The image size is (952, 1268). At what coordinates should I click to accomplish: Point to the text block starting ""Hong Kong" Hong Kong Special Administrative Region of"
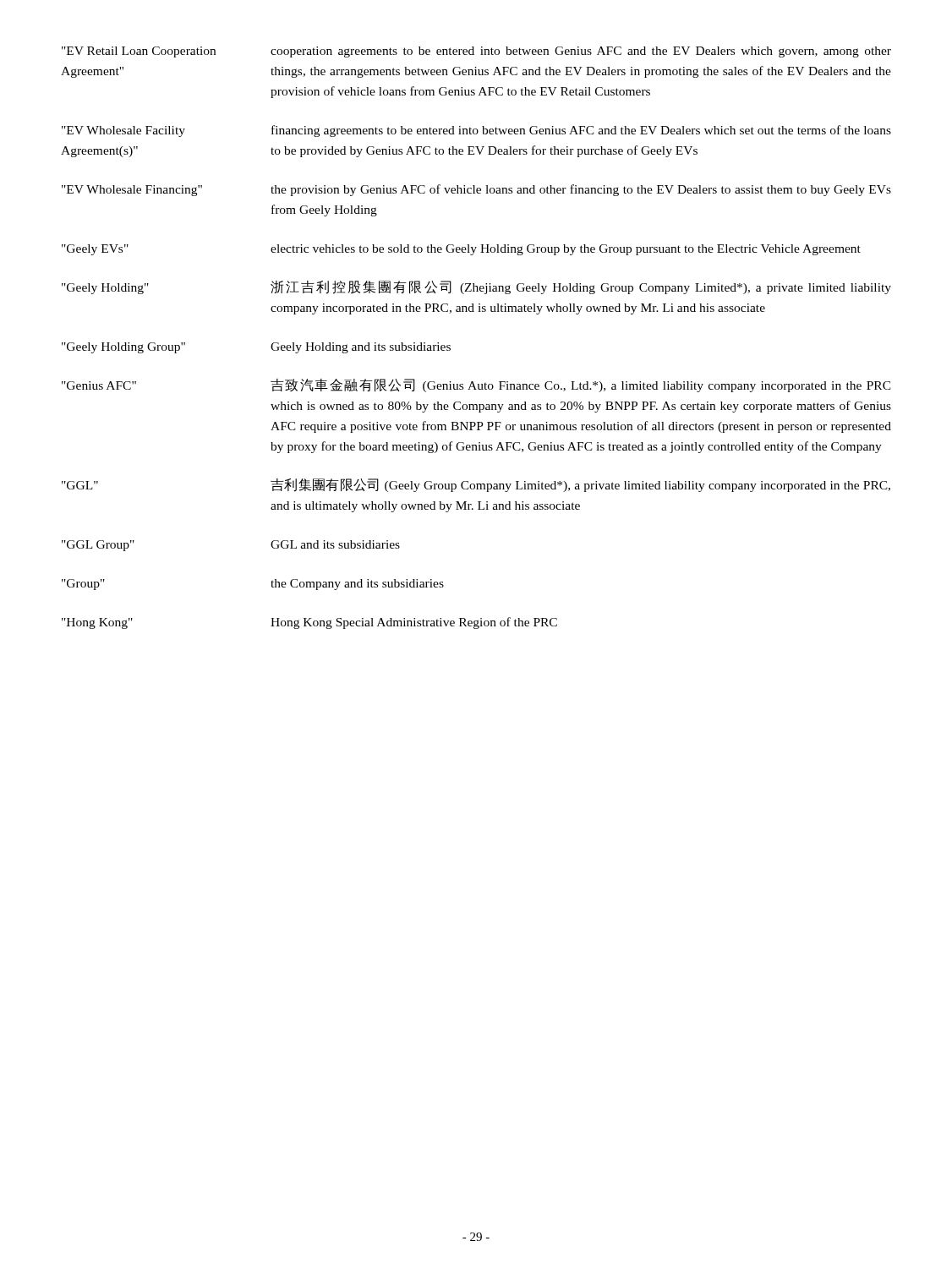point(476,622)
